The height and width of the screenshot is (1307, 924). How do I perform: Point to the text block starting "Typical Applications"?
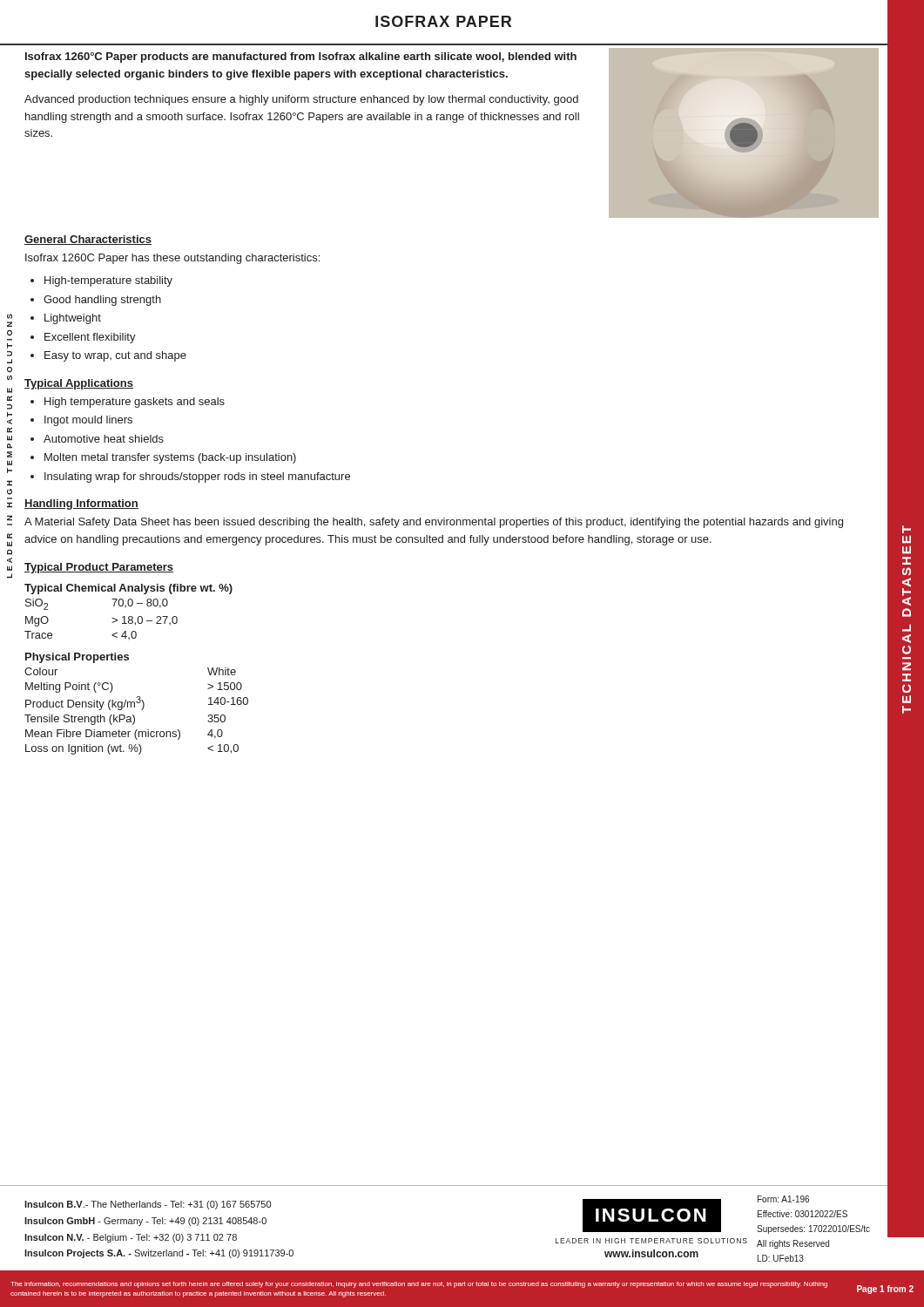click(x=79, y=383)
